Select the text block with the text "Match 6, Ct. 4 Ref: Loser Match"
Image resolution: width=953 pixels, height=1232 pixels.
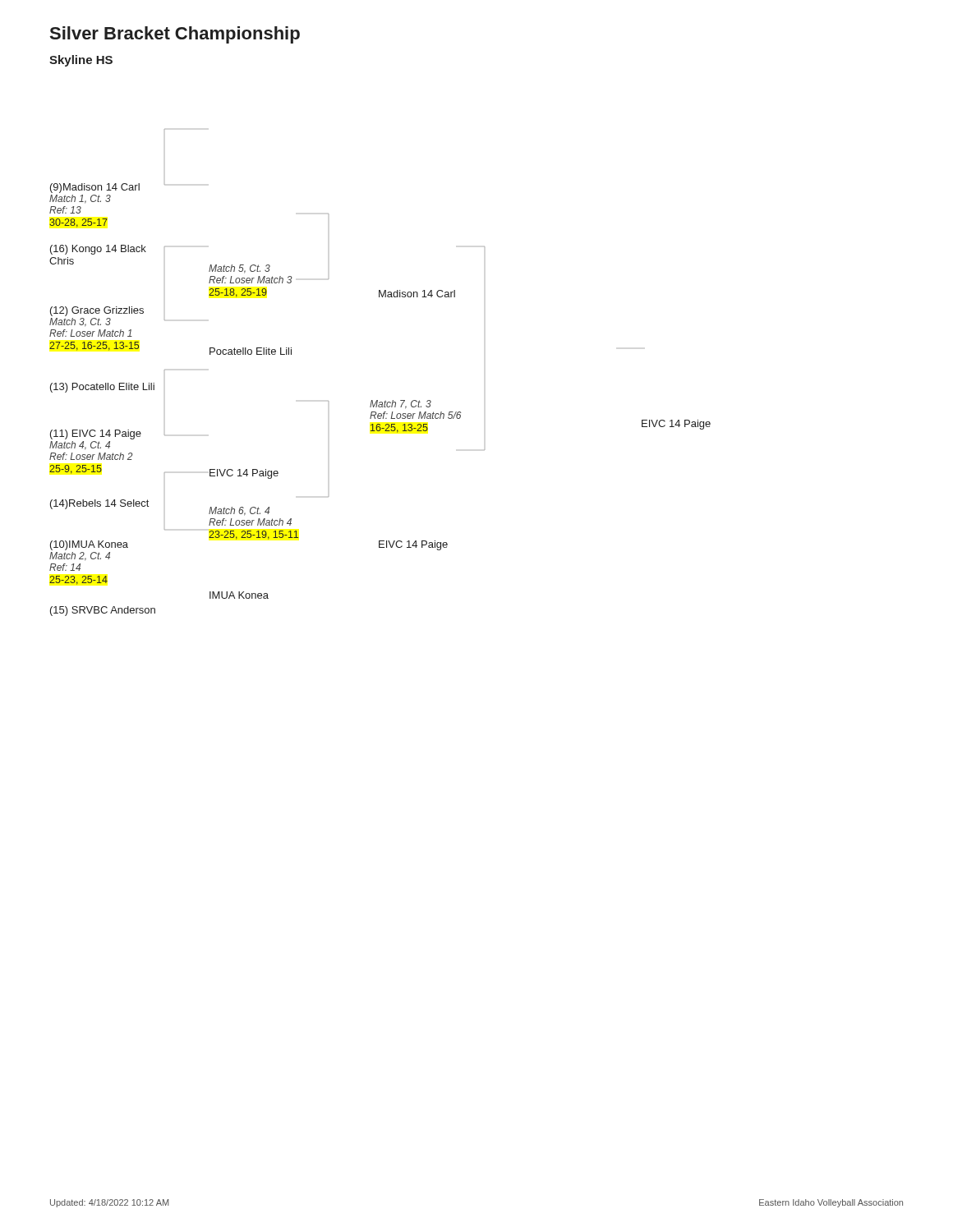254,523
